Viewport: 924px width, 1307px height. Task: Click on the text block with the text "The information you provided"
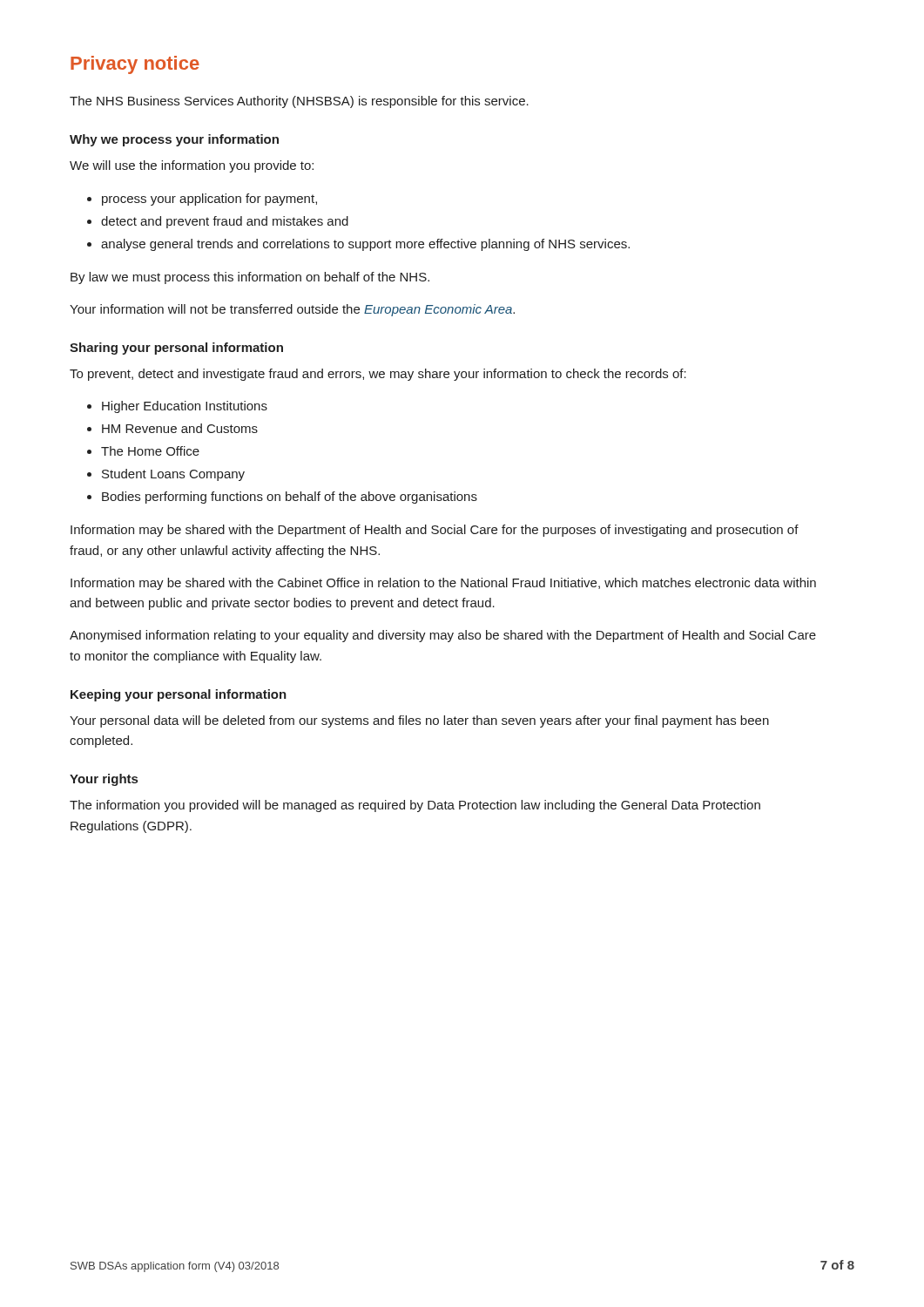point(415,815)
